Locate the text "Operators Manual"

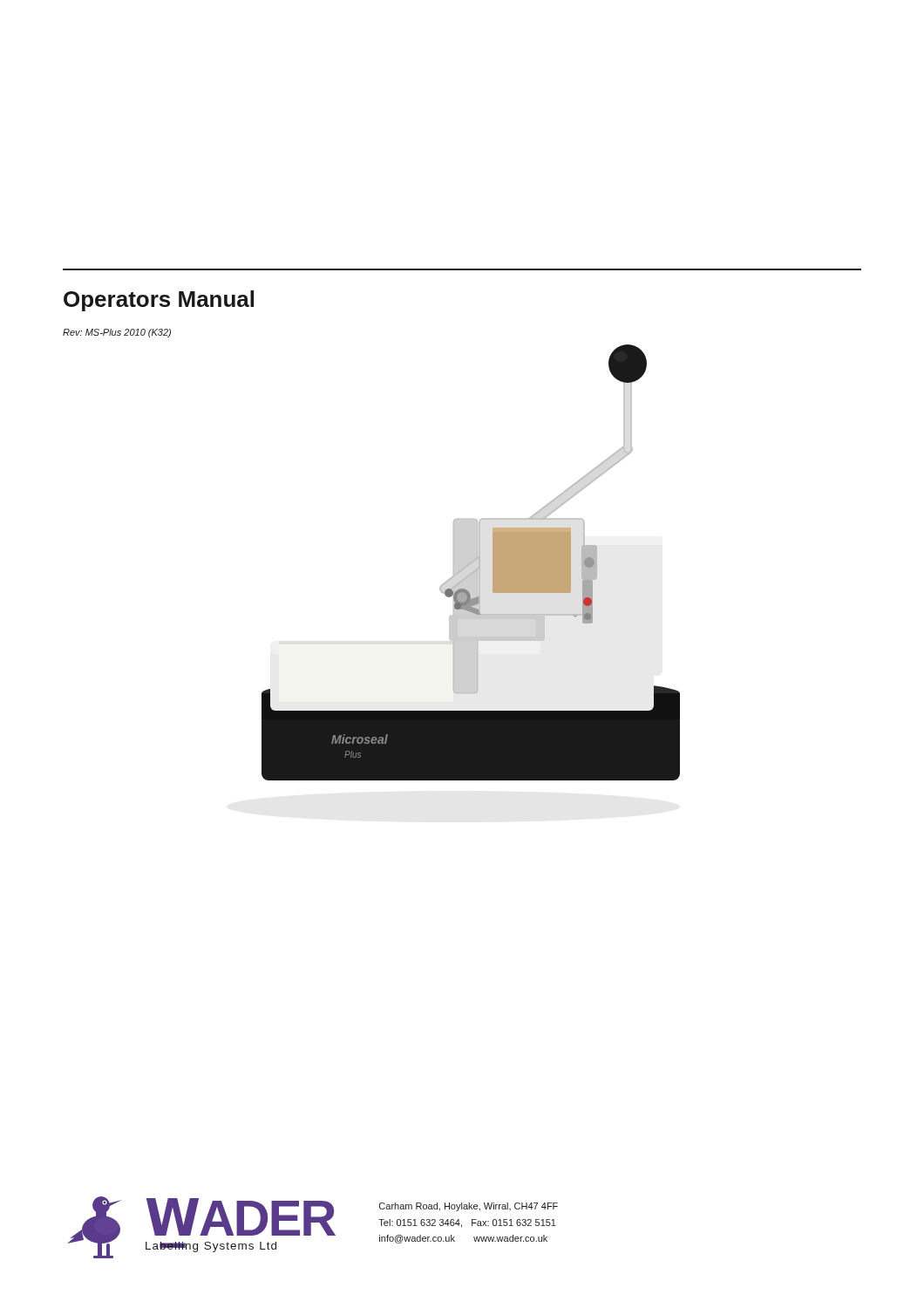pos(159,300)
